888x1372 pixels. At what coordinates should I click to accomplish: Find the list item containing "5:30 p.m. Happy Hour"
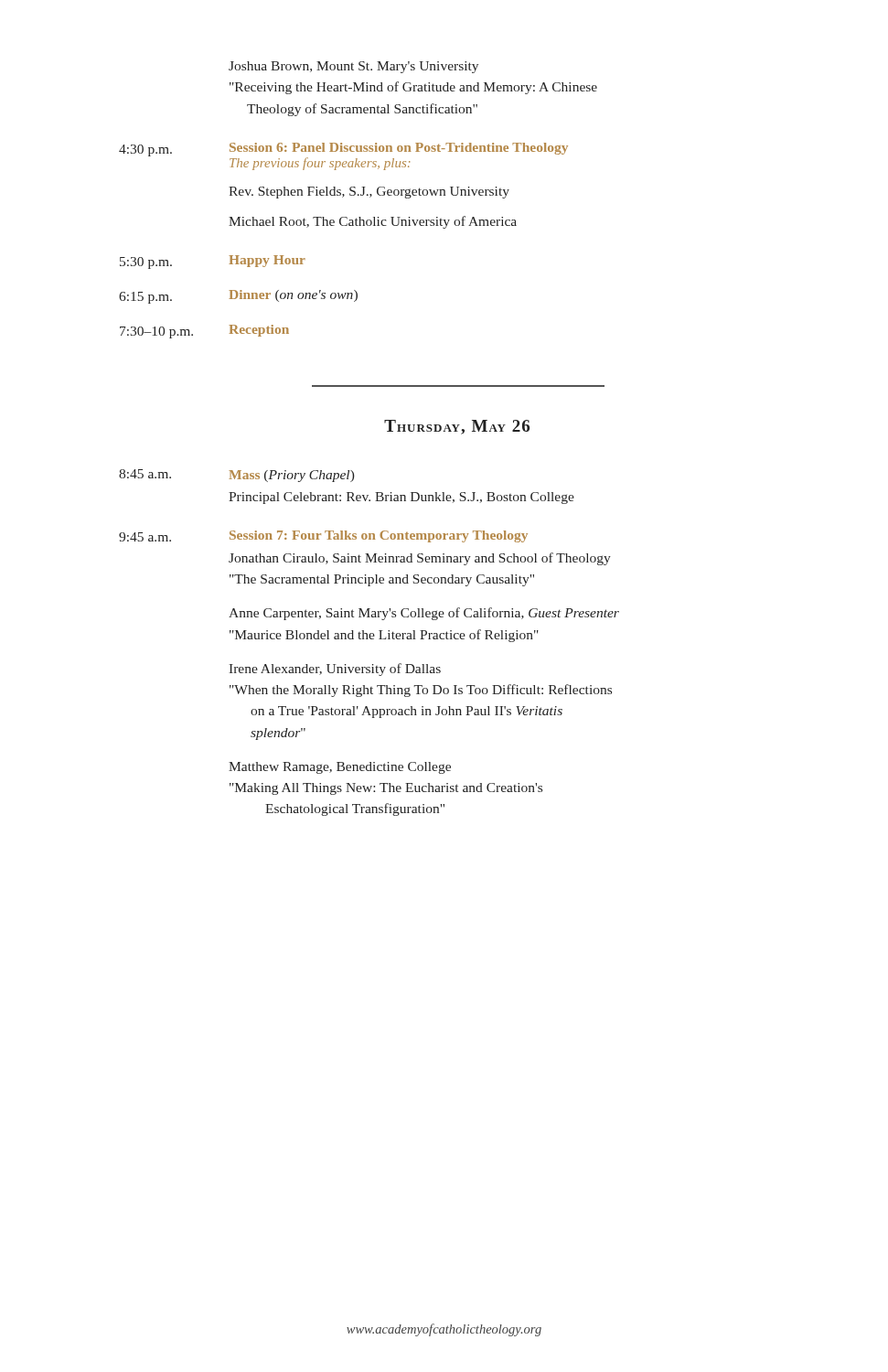pyautogui.click(x=139, y=262)
